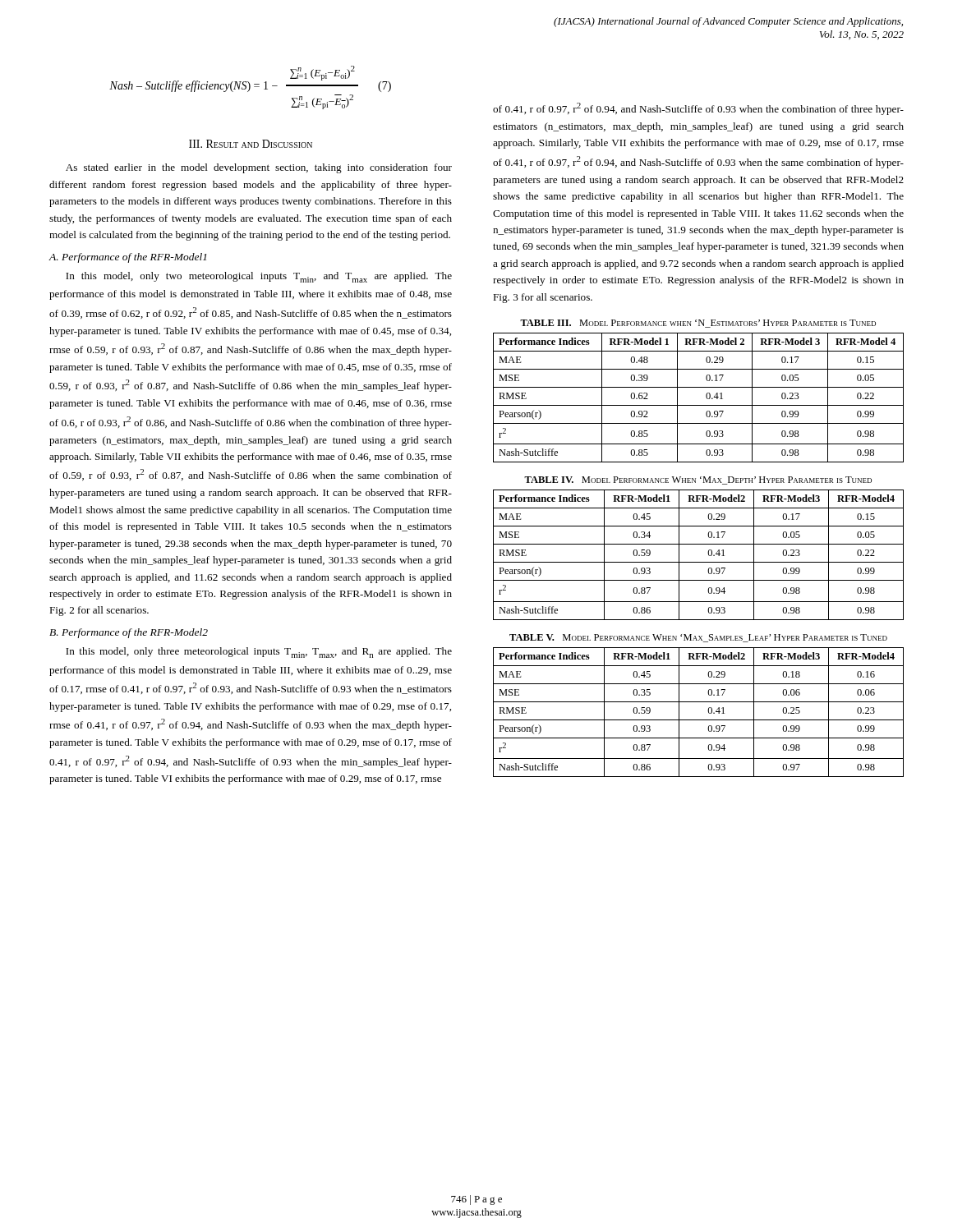Where does it say "A. Performance of the RFR-Model1"?
Viewport: 953px width, 1232px height.
129,256
